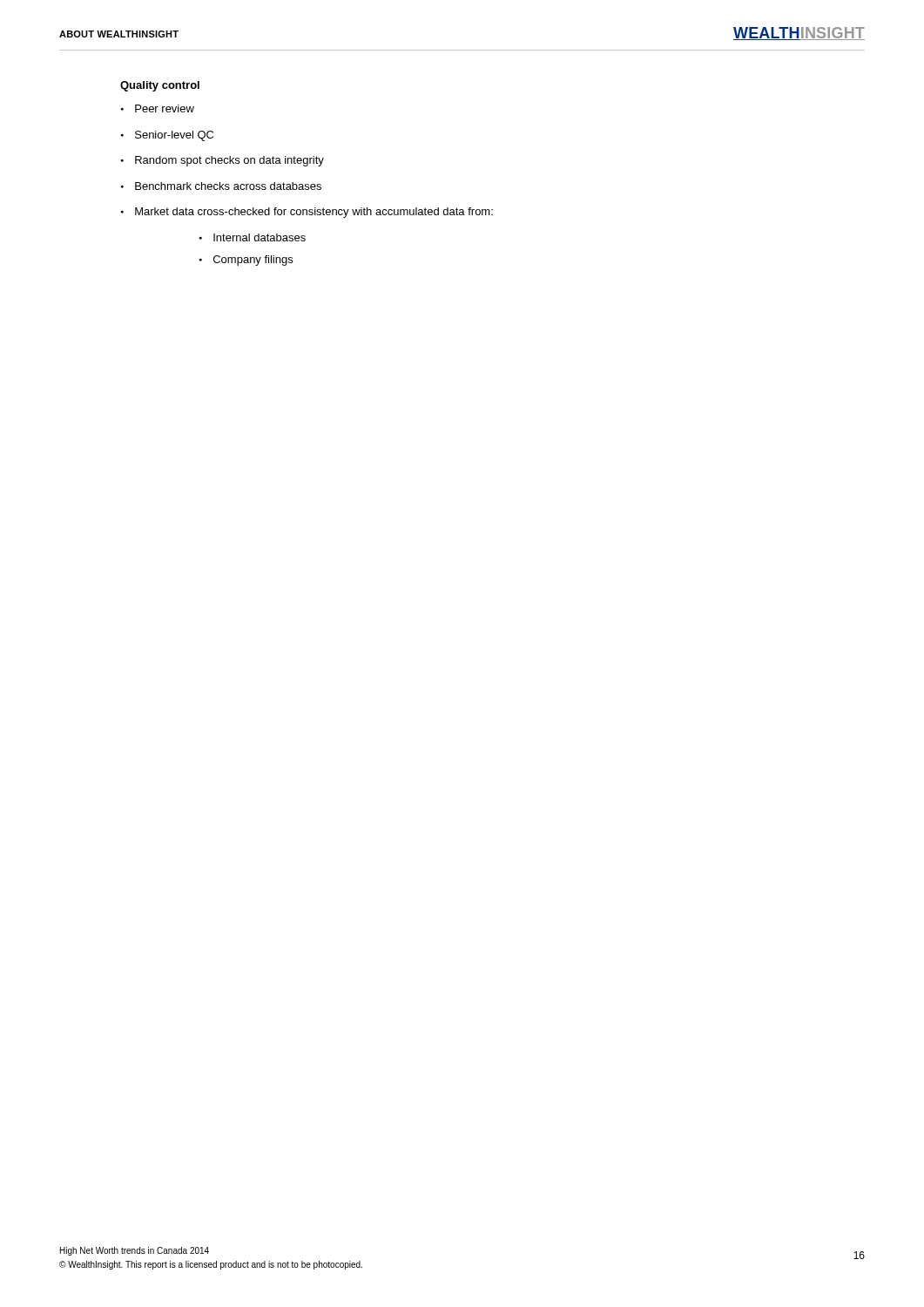Point to the region starting "● Senior-level QC"

pyautogui.click(x=167, y=134)
